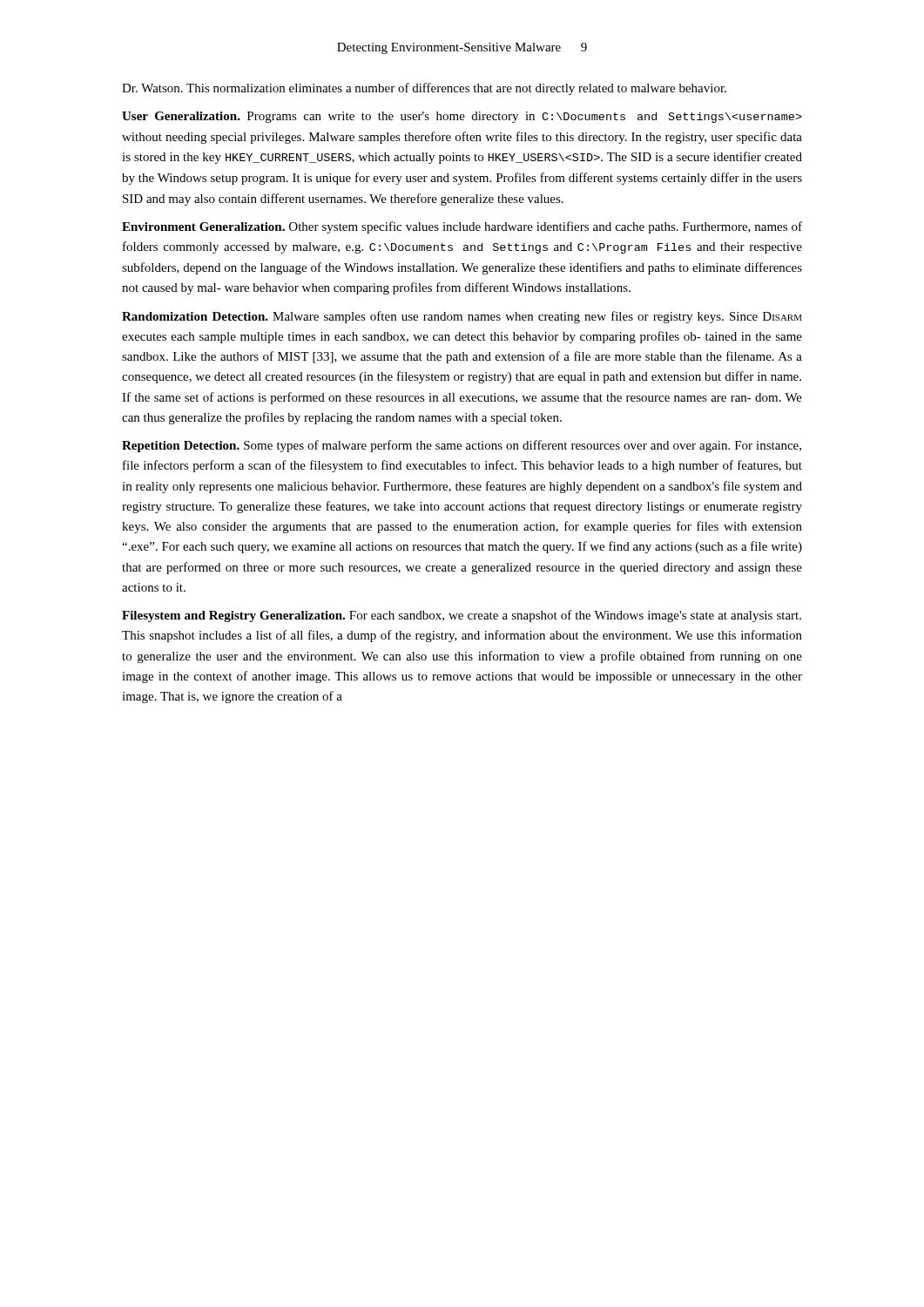This screenshot has height=1307, width=924.
Task: Click on the text block containing "Dr. Watson. This normalization eliminates a"
Action: 462,89
